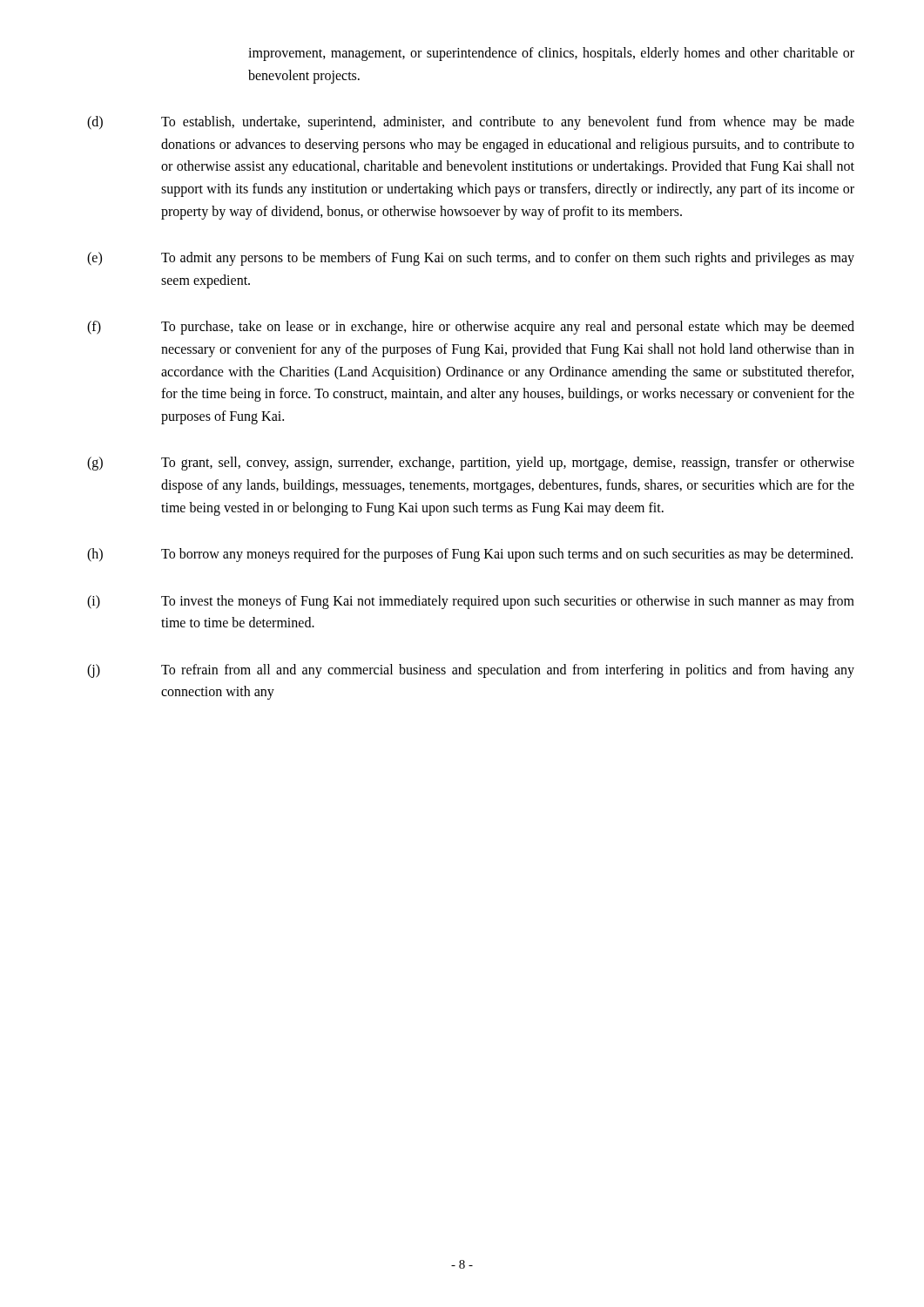Point to the block beginning "(f) To purchase, take on lease or"
924x1307 pixels.
[471, 372]
